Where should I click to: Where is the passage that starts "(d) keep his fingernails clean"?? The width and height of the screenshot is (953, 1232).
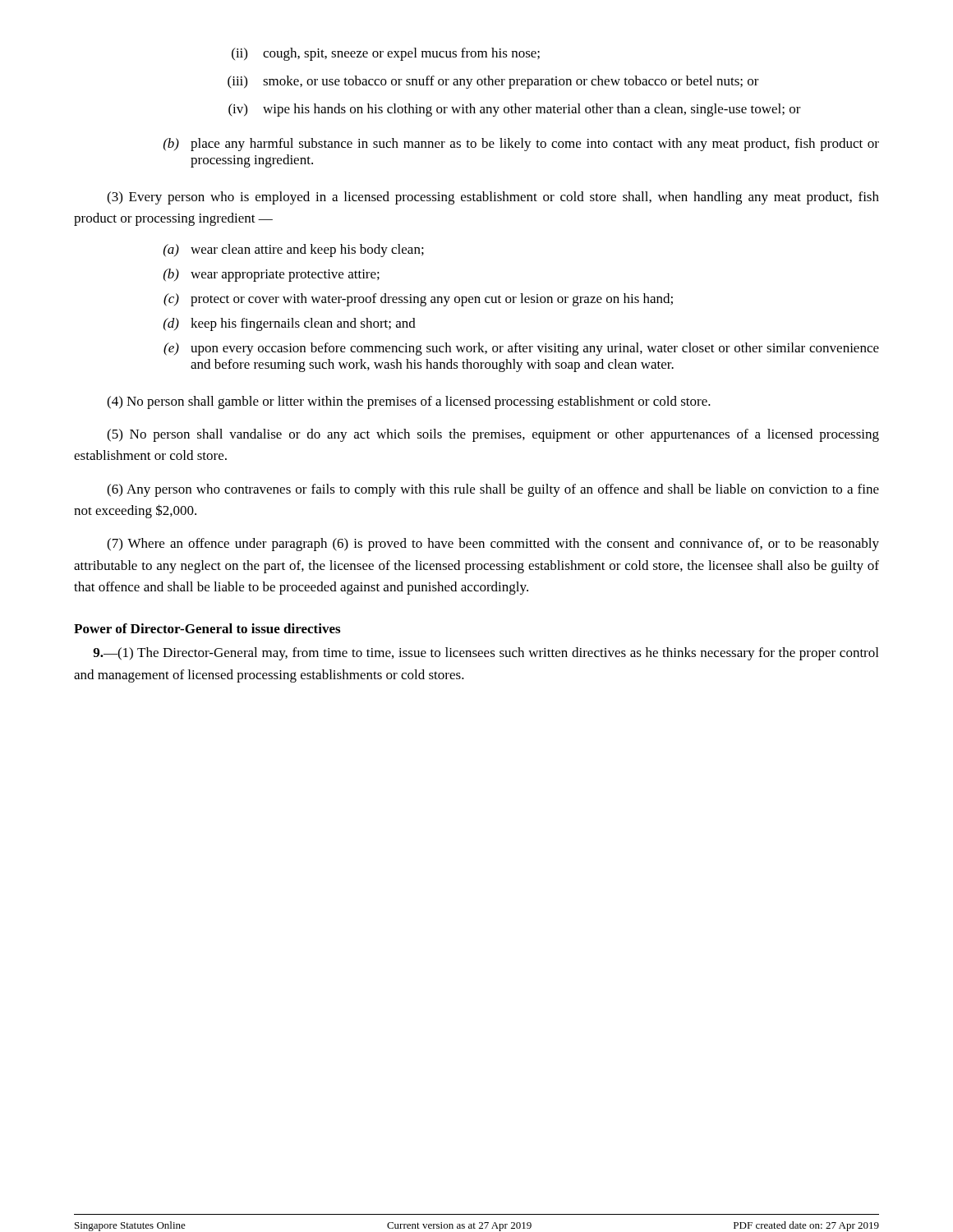[x=290, y=324]
